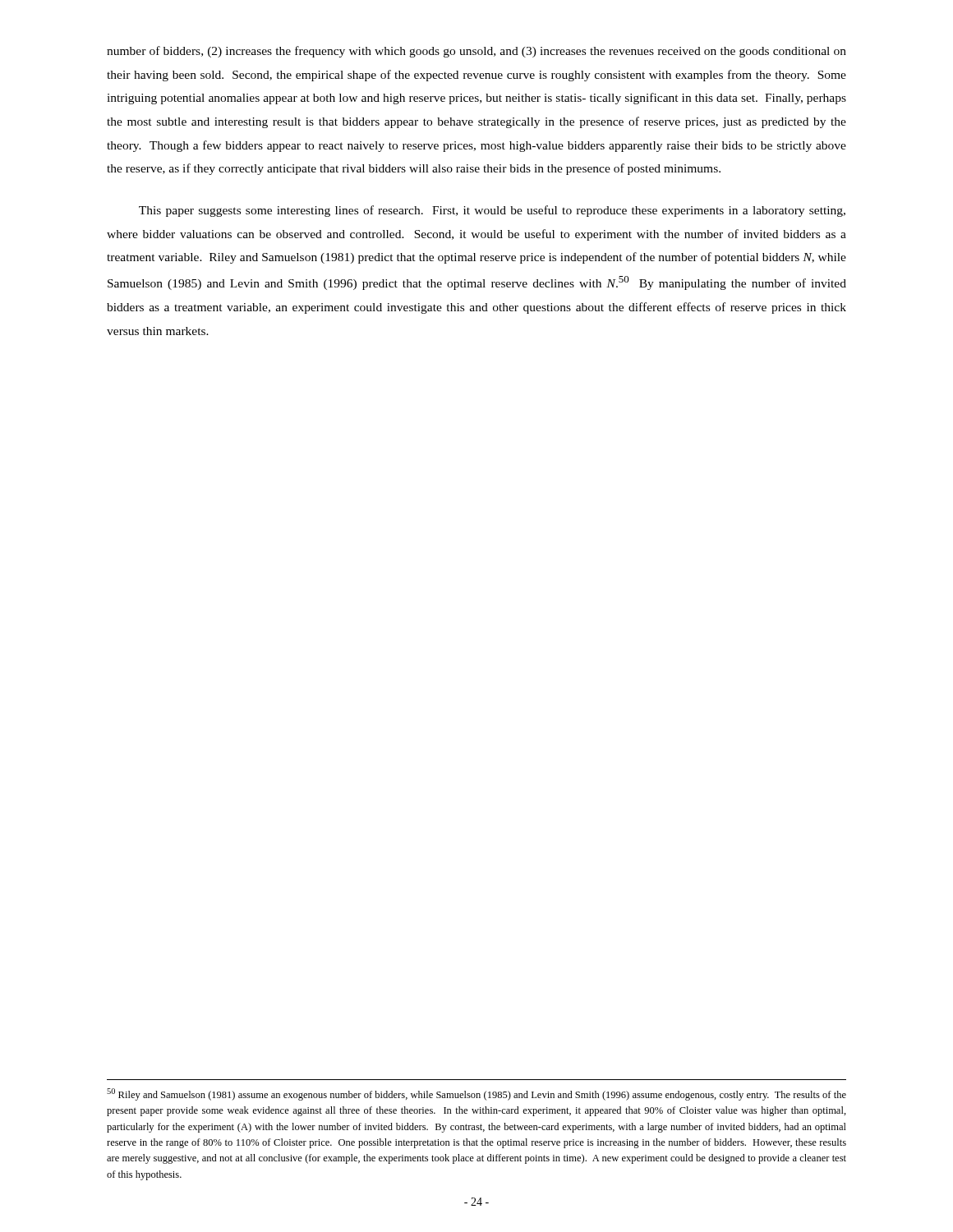Select the text block containing "number of bidders, (2) increases"

(476, 109)
